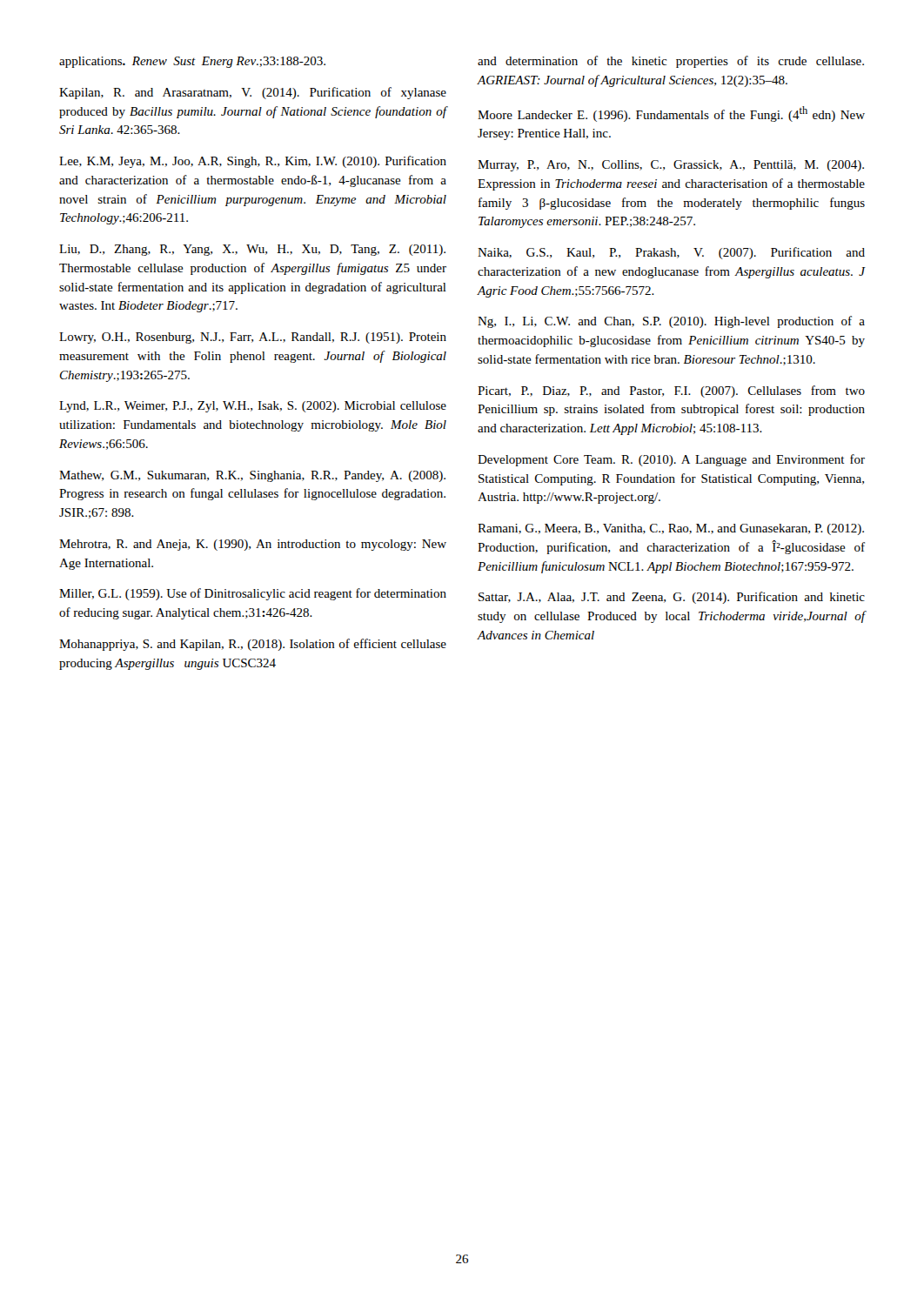Viewport: 924px width, 1305px height.
Task: Click the passage that begins "Lynd, L.R., Weimer, P.J., Zyl, W.H.,"
Action: click(x=253, y=425)
